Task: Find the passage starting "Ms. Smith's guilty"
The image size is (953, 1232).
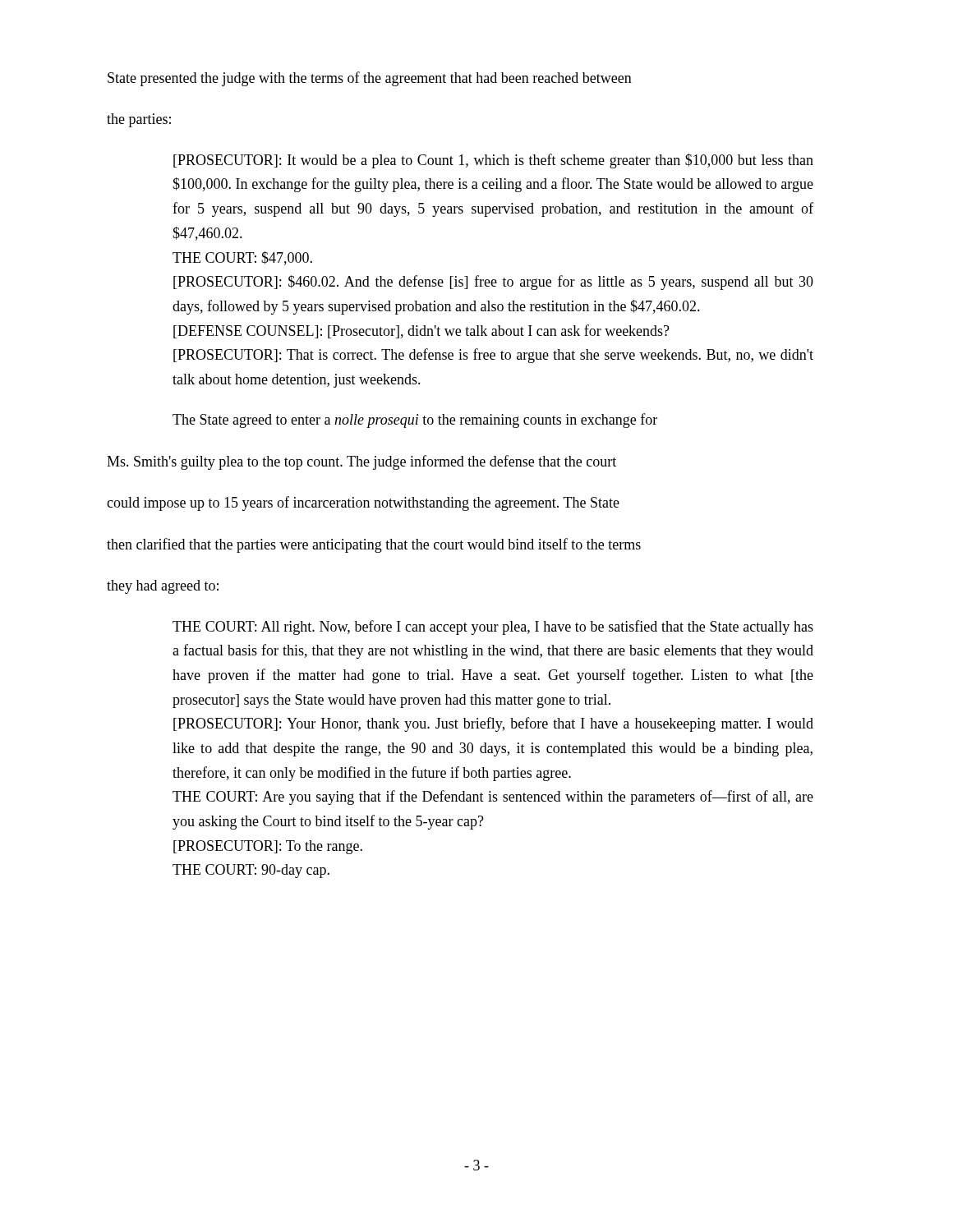Action: (362, 462)
